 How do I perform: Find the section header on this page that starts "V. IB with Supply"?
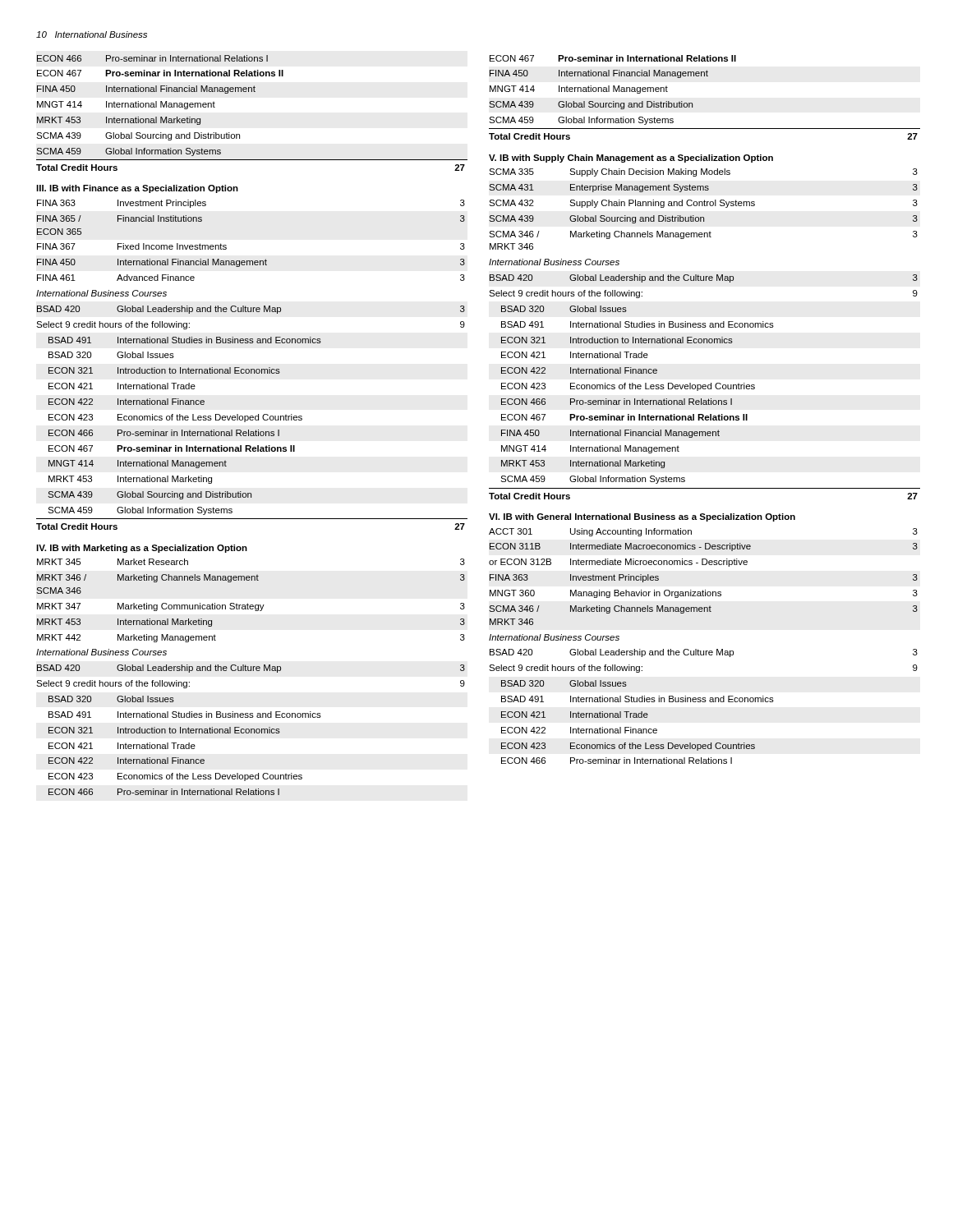point(631,157)
